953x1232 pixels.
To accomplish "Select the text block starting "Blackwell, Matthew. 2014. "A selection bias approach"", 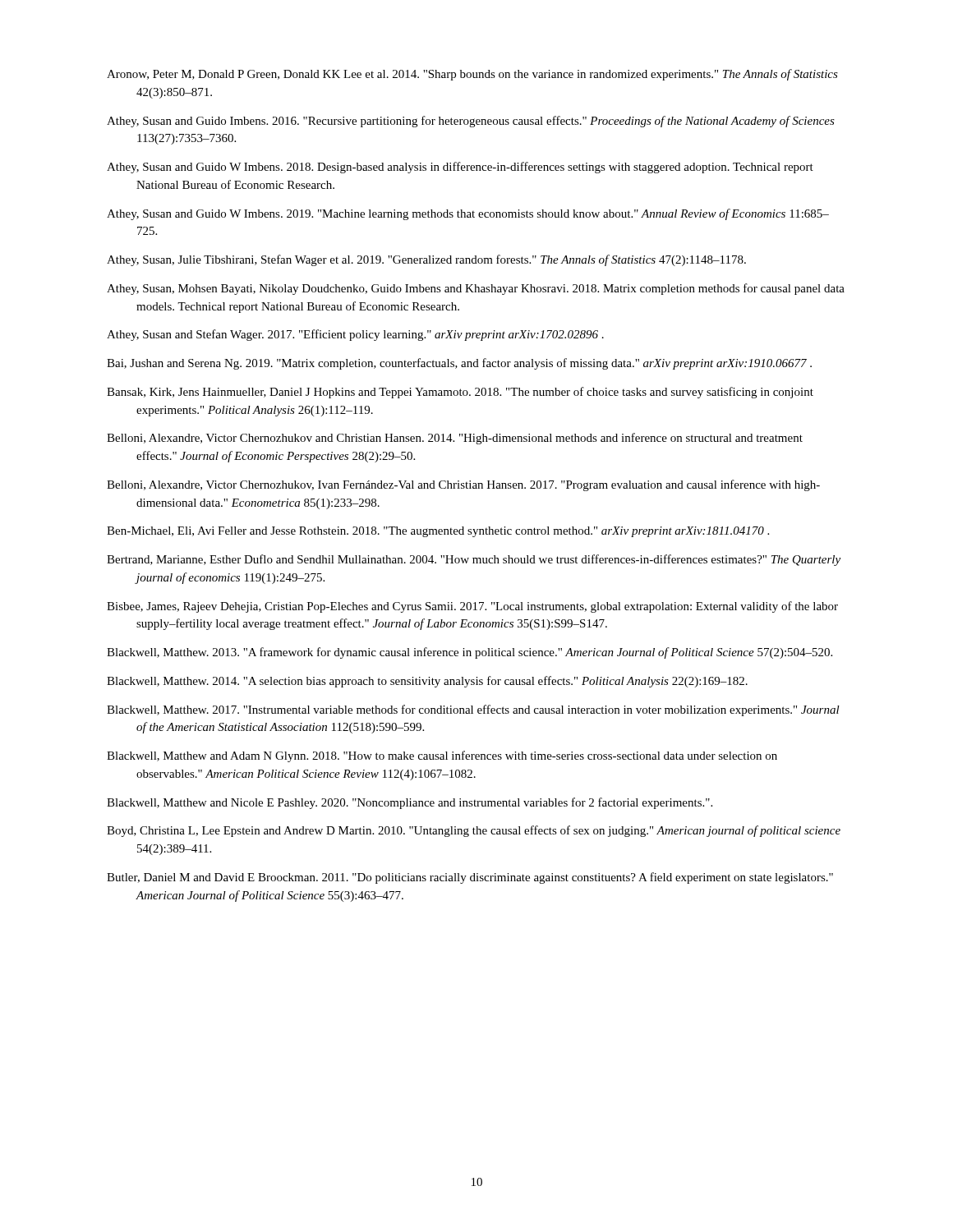I will (427, 681).
